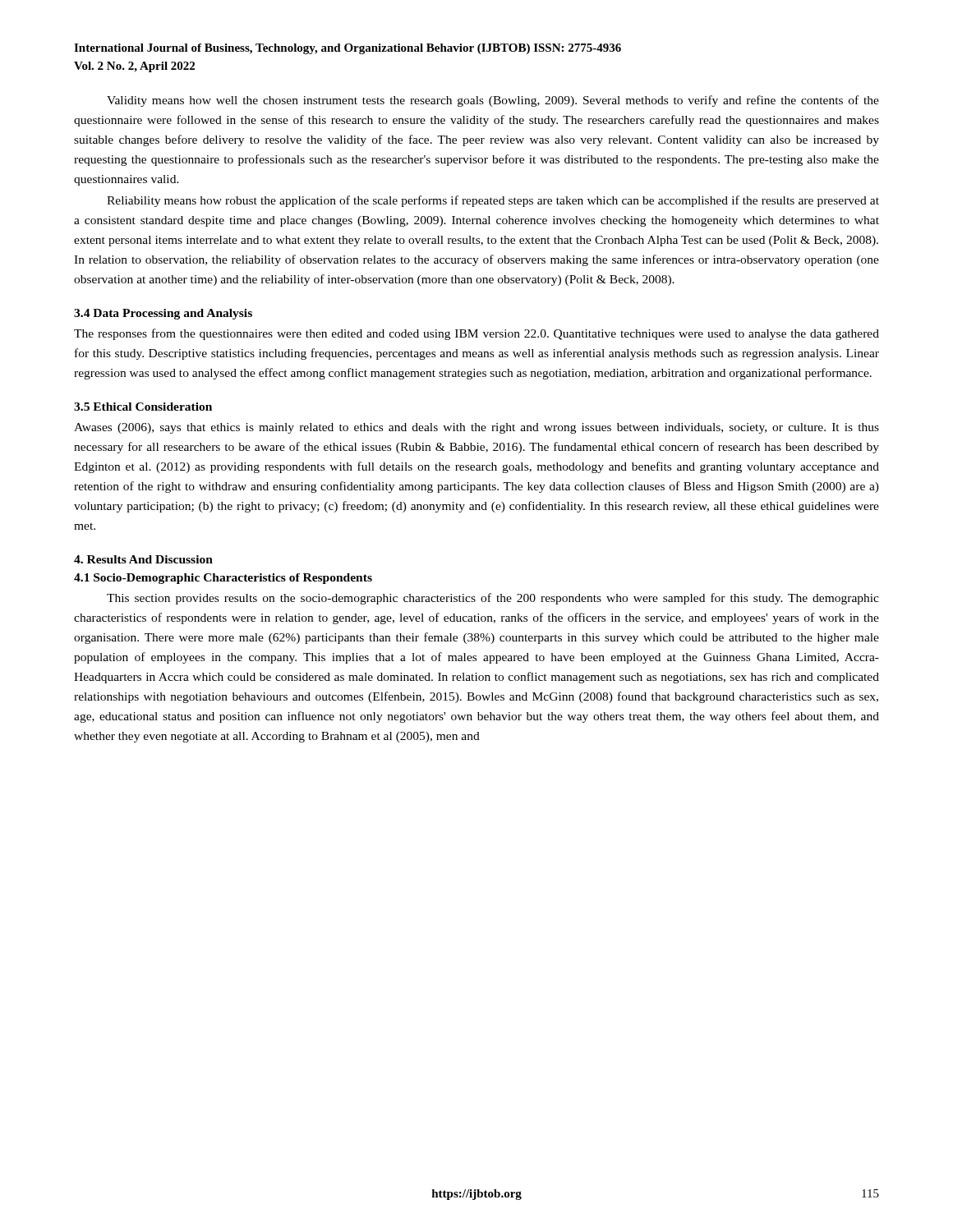Locate the block of text that opens with "This section provides results on the"
The image size is (953, 1232).
[x=476, y=667]
